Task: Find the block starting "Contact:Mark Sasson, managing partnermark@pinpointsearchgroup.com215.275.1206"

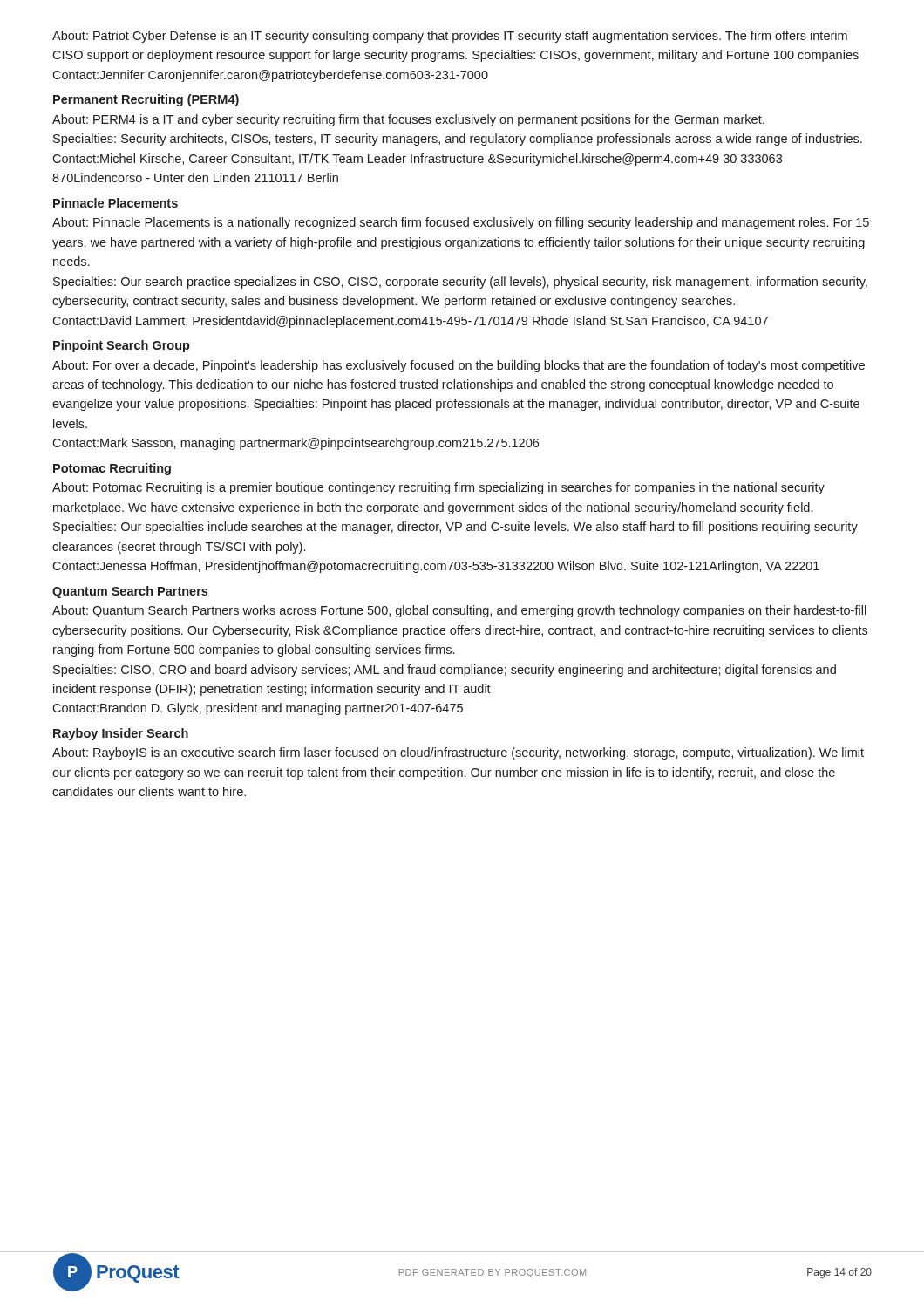Action: (x=296, y=443)
